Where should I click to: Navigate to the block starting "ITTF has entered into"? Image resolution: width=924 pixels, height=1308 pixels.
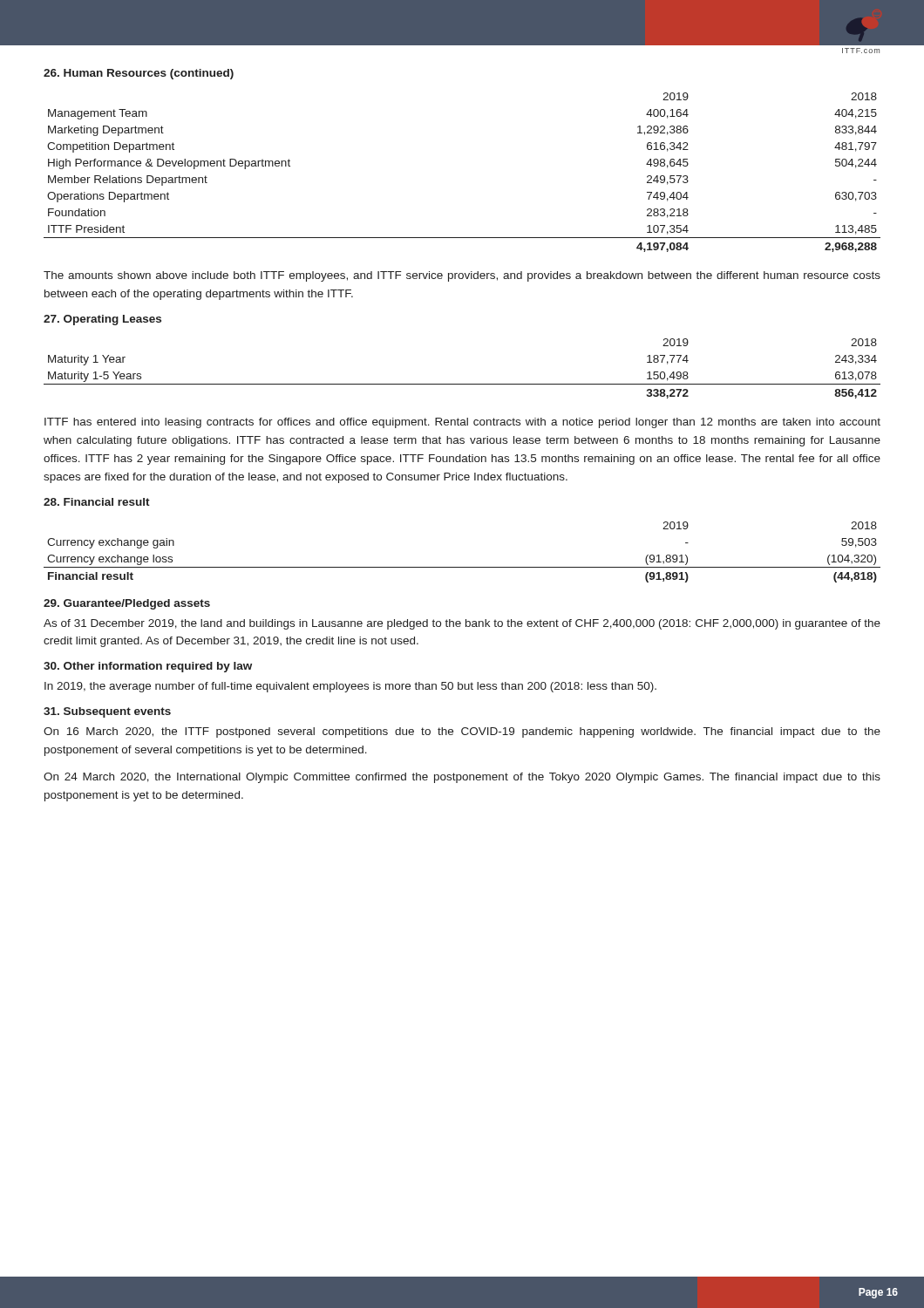[462, 449]
